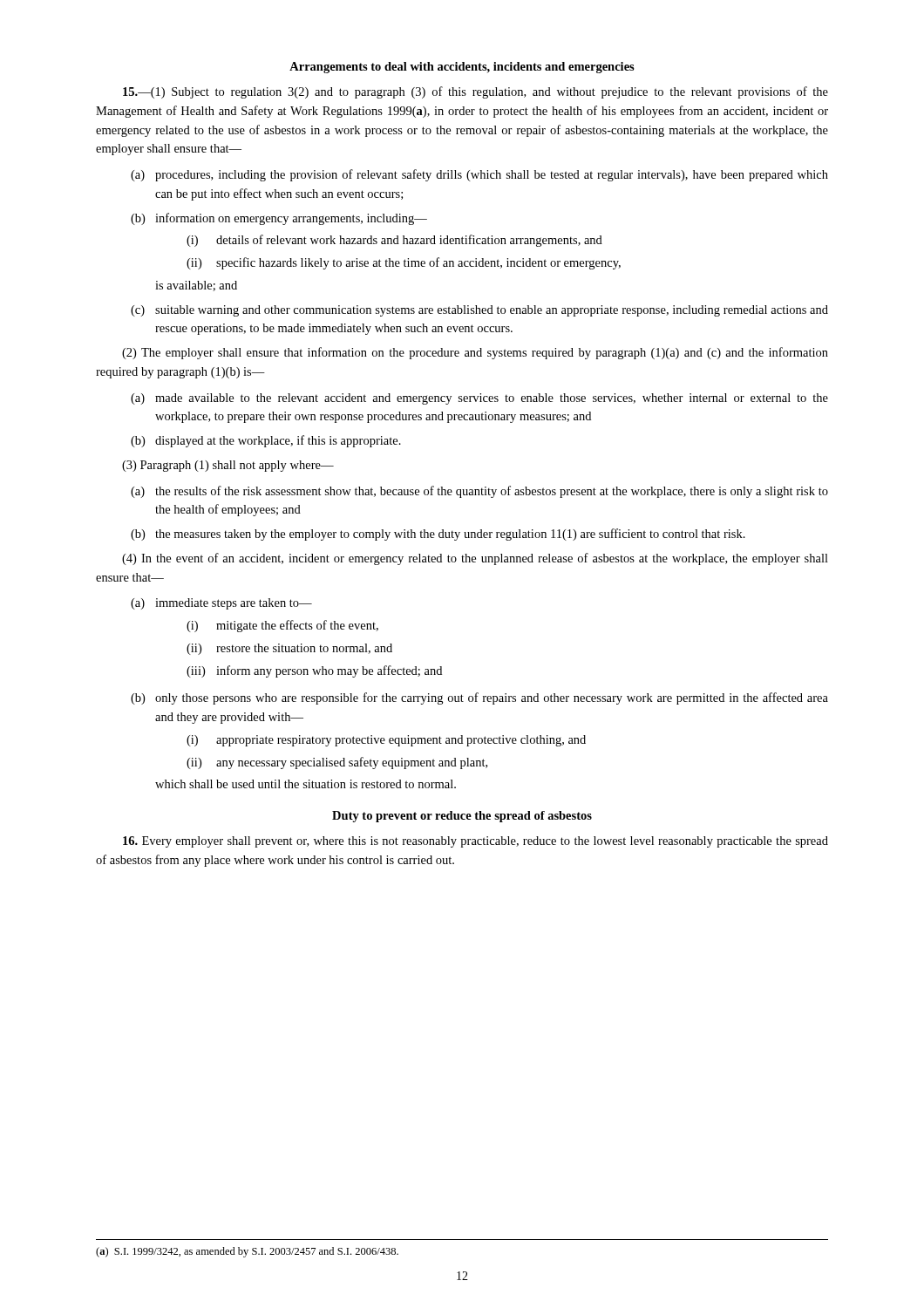Viewport: 924px width, 1308px height.
Task: Point to the block beginning "(a) procedures, including the provision of relevant safety"
Action: 479,185
